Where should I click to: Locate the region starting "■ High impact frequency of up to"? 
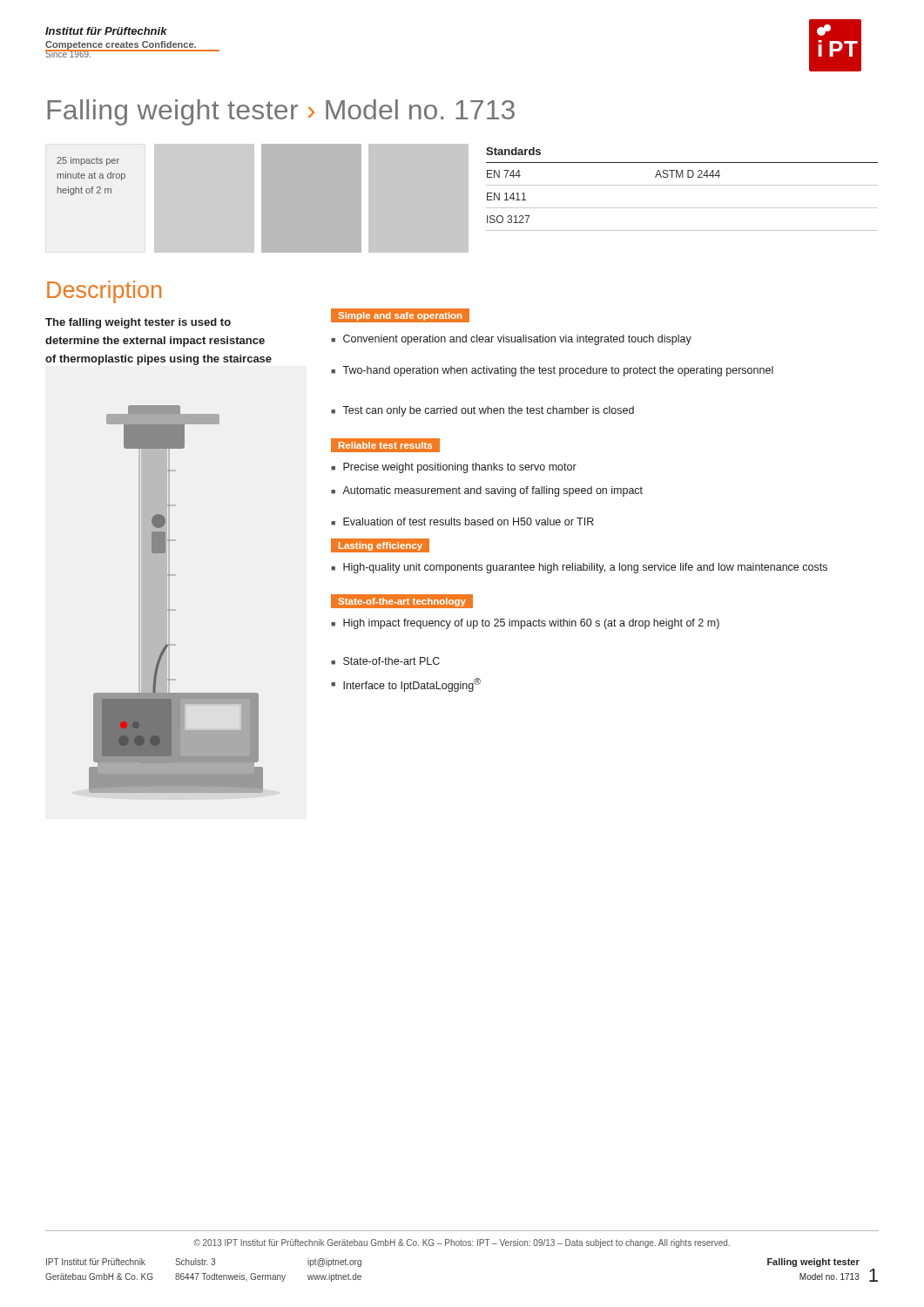click(525, 623)
